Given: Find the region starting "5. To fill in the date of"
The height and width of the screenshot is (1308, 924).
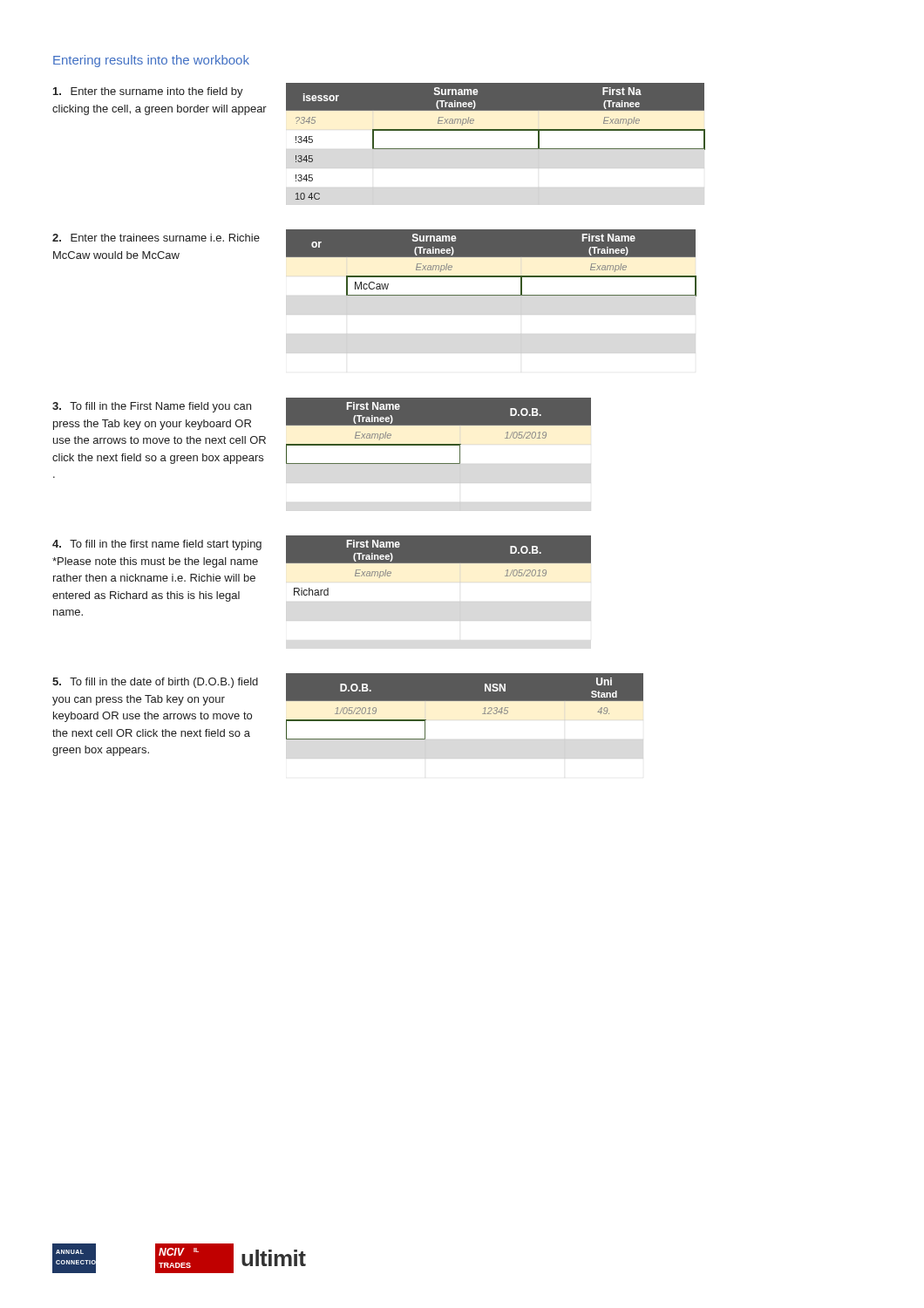Looking at the screenshot, I should click(155, 715).
